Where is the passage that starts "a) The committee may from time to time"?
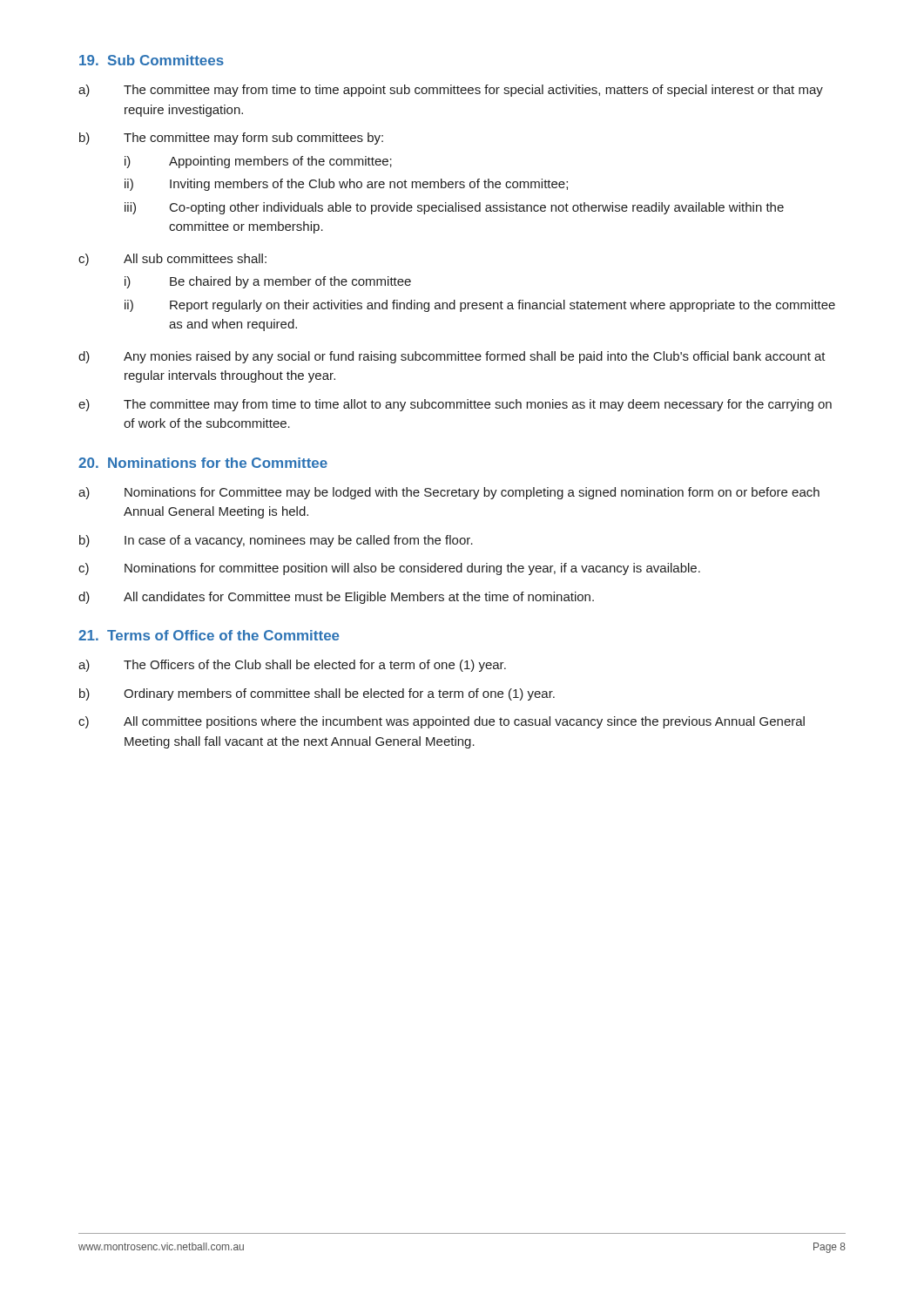This screenshot has width=924, height=1307. 462,100
